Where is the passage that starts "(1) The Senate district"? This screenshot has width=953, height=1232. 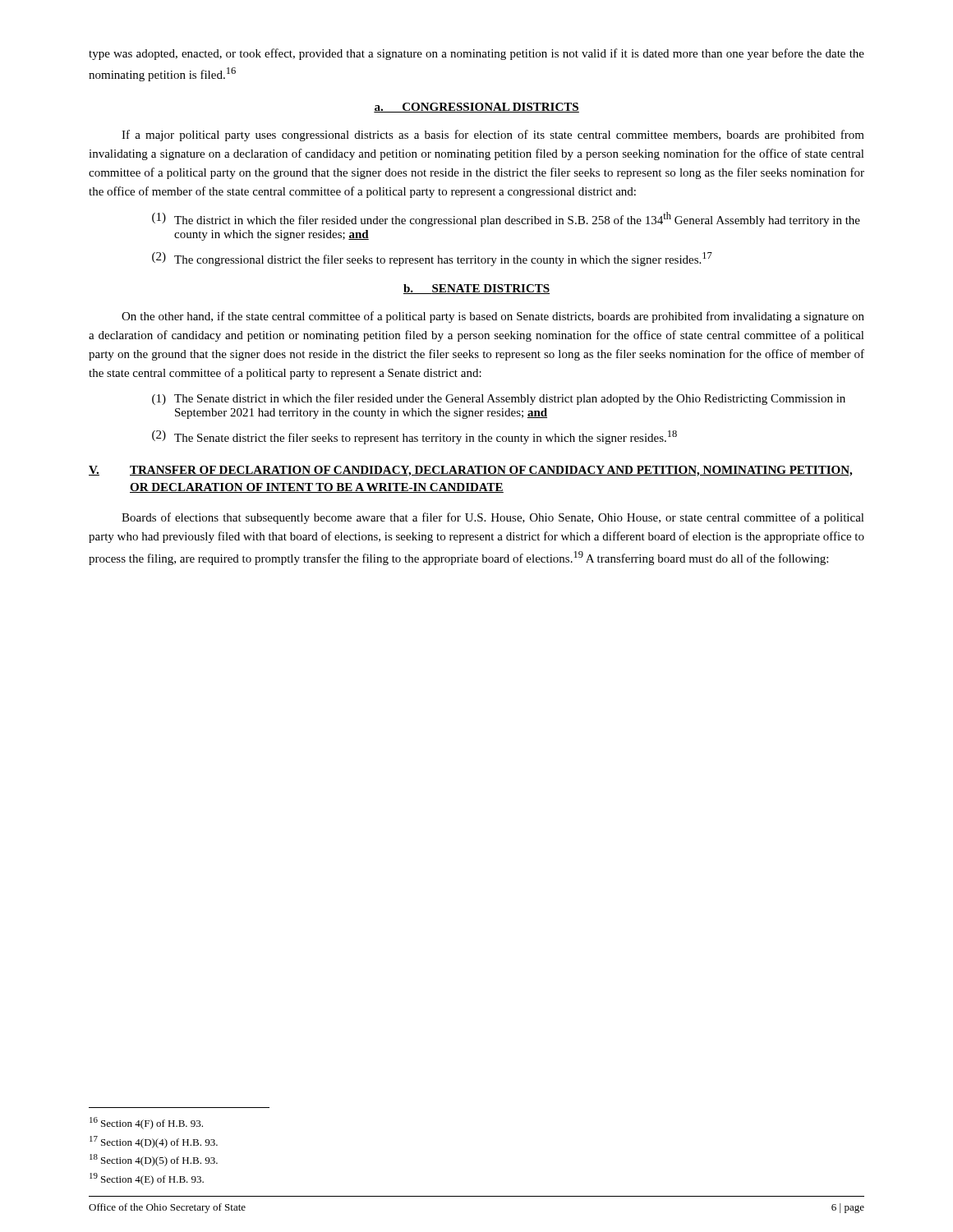coord(501,405)
